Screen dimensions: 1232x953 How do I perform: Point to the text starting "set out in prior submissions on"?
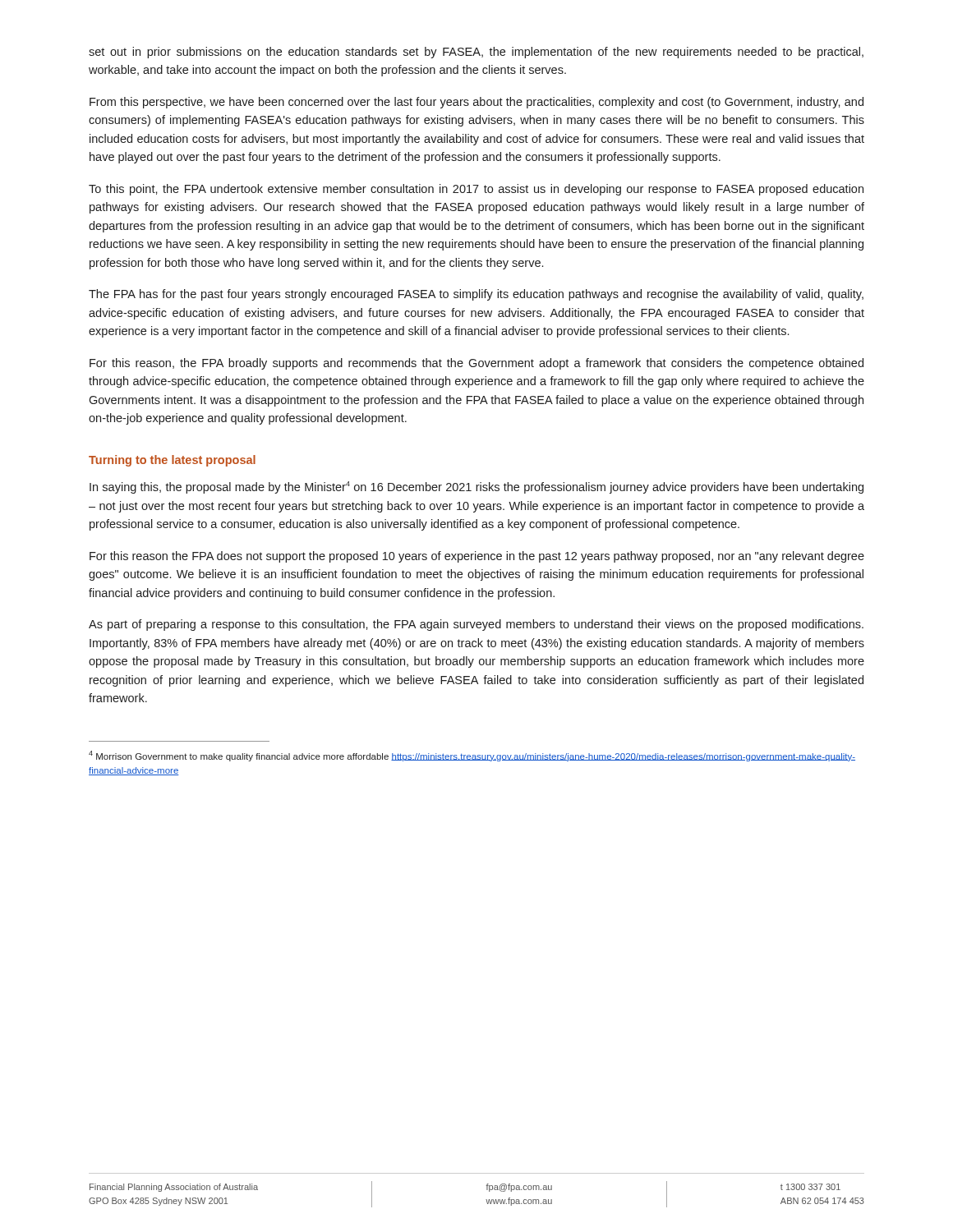click(x=476, y=61)
